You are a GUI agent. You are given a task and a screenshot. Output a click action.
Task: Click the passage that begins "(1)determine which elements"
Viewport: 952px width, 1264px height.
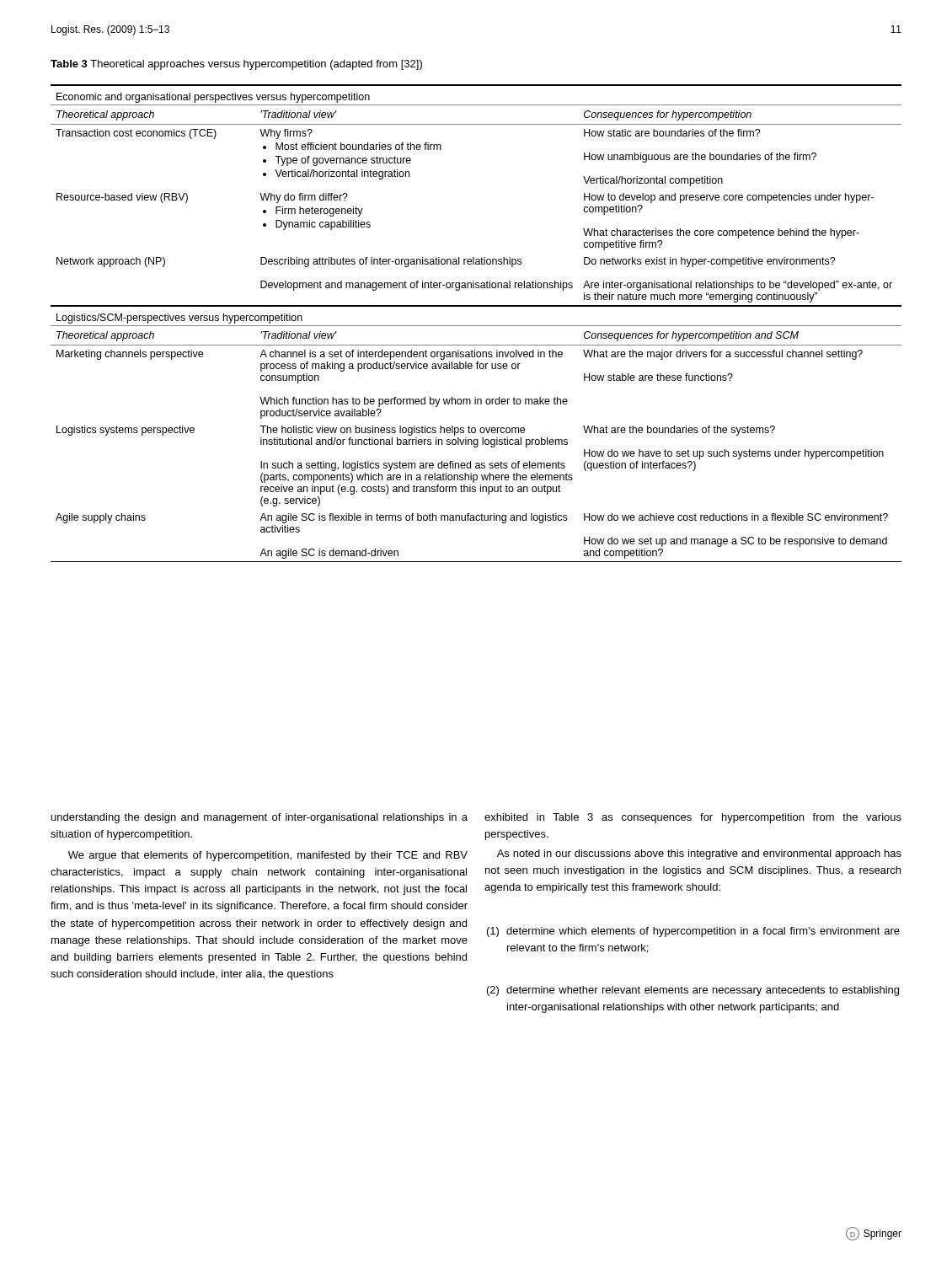(x=693, y=940)
